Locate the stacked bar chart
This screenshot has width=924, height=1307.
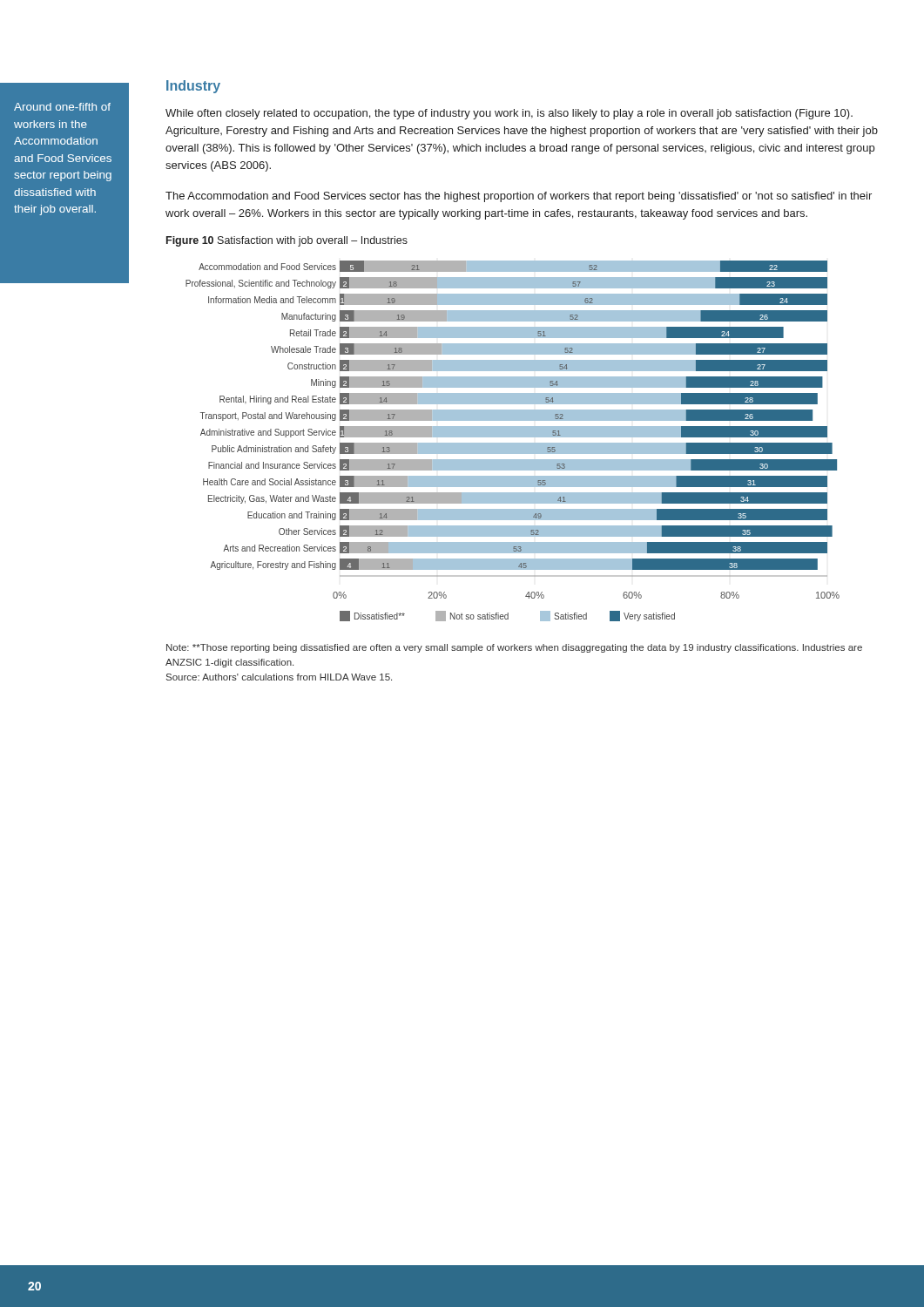pyautogui.click(x=518, y=442)
